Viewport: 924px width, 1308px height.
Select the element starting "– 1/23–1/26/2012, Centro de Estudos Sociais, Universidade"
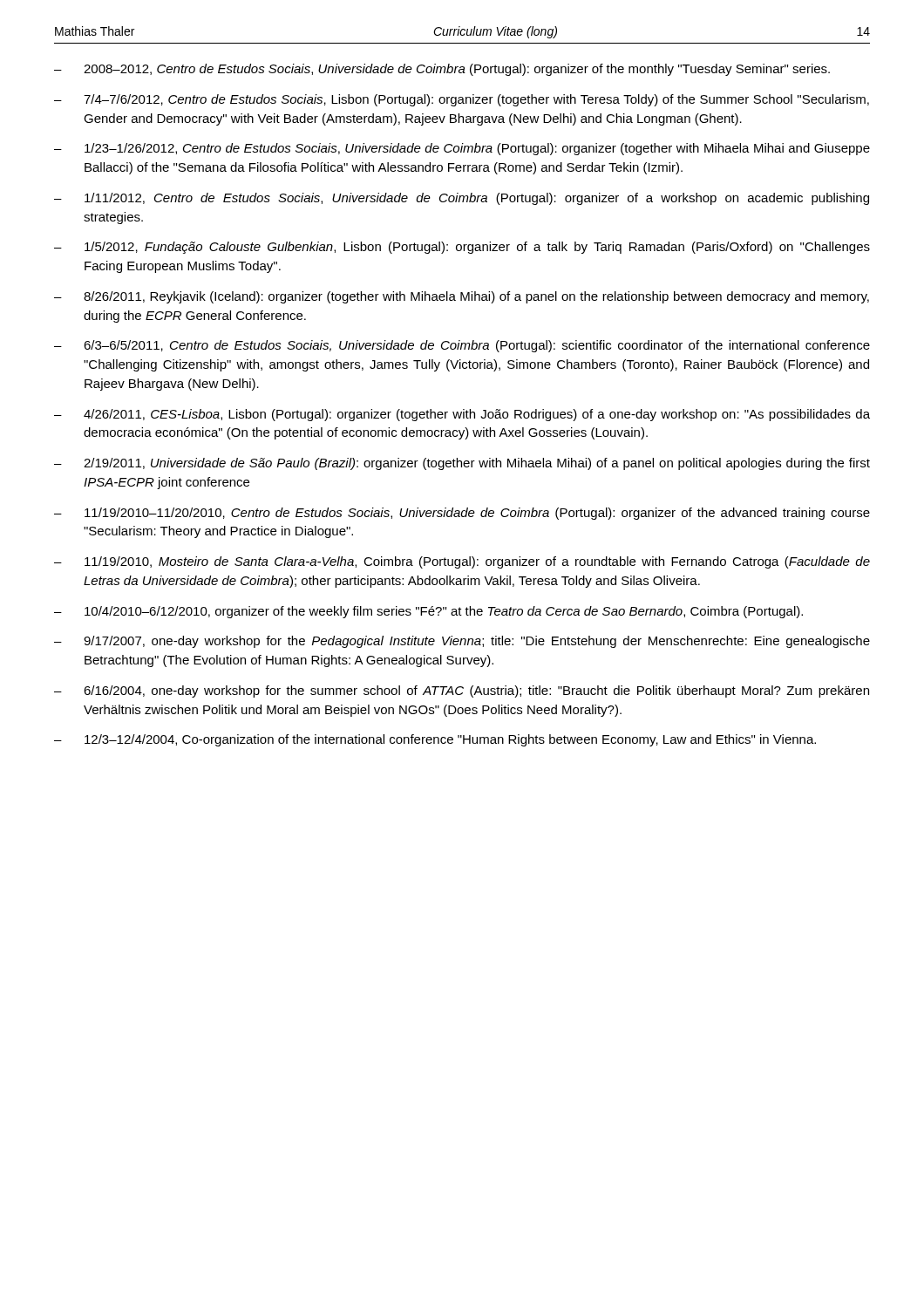462,158
